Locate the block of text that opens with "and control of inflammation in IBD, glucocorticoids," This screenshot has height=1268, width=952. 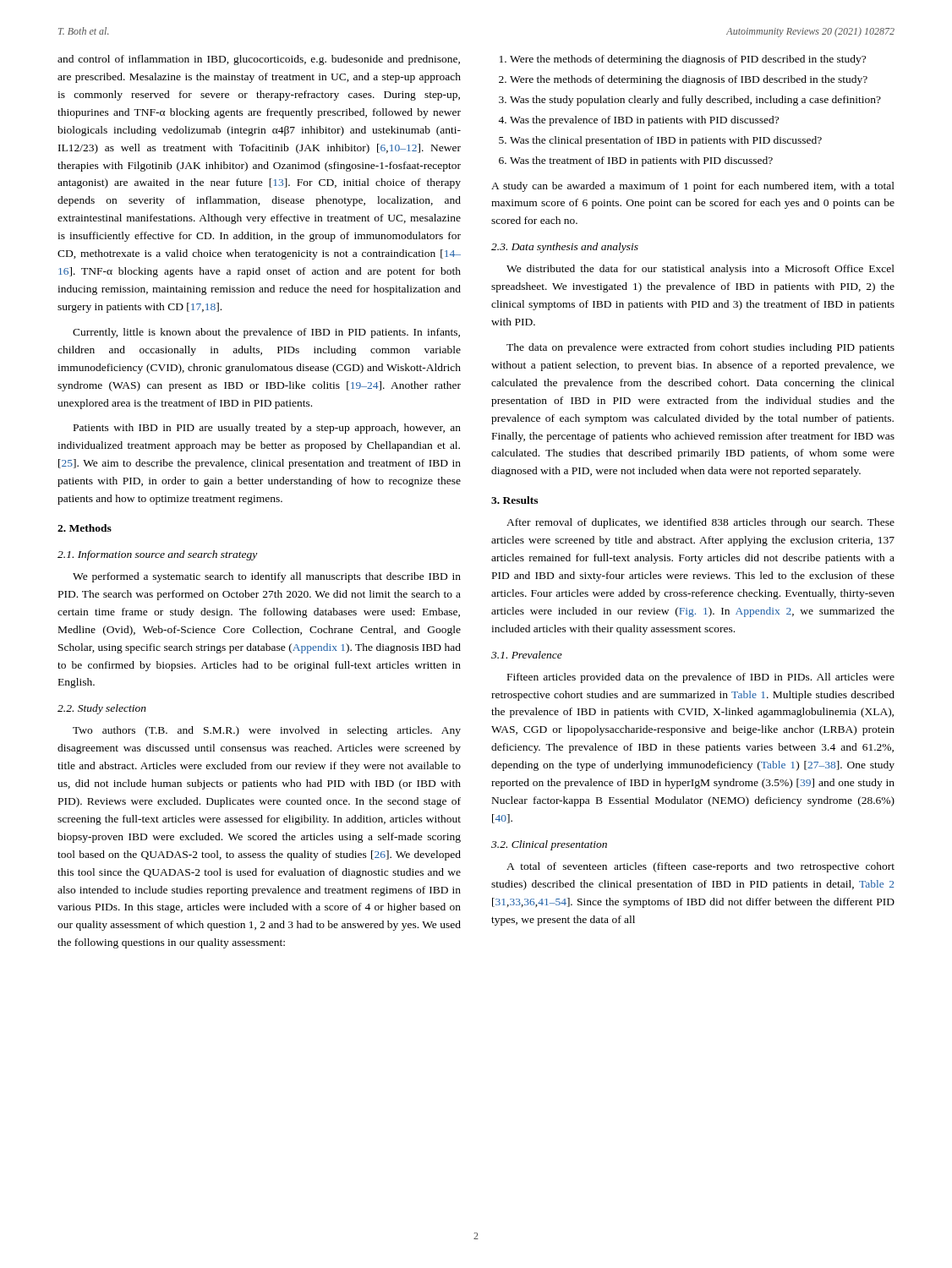(259, 183)
